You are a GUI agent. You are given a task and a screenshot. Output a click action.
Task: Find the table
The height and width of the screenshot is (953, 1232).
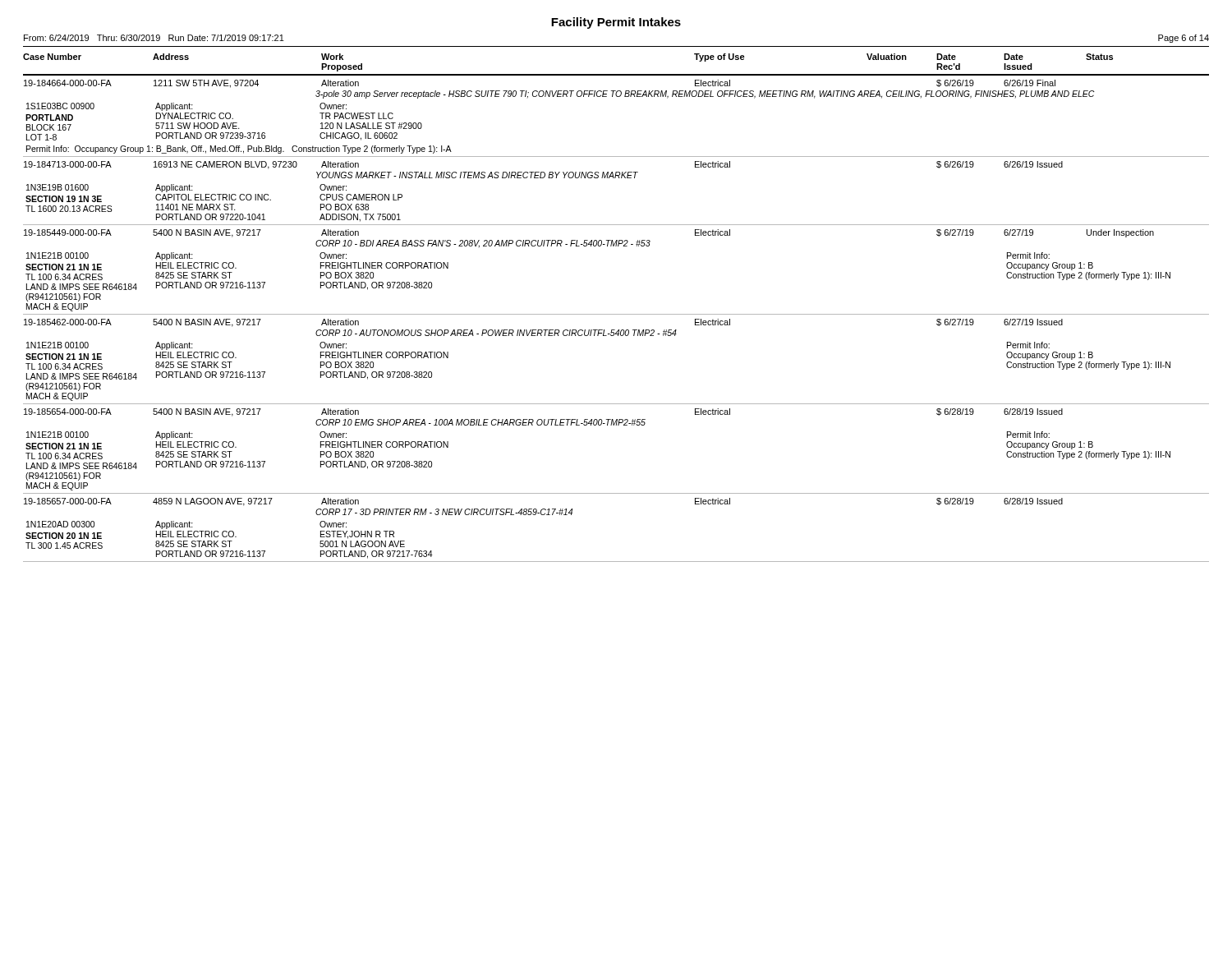click(616, 307)
